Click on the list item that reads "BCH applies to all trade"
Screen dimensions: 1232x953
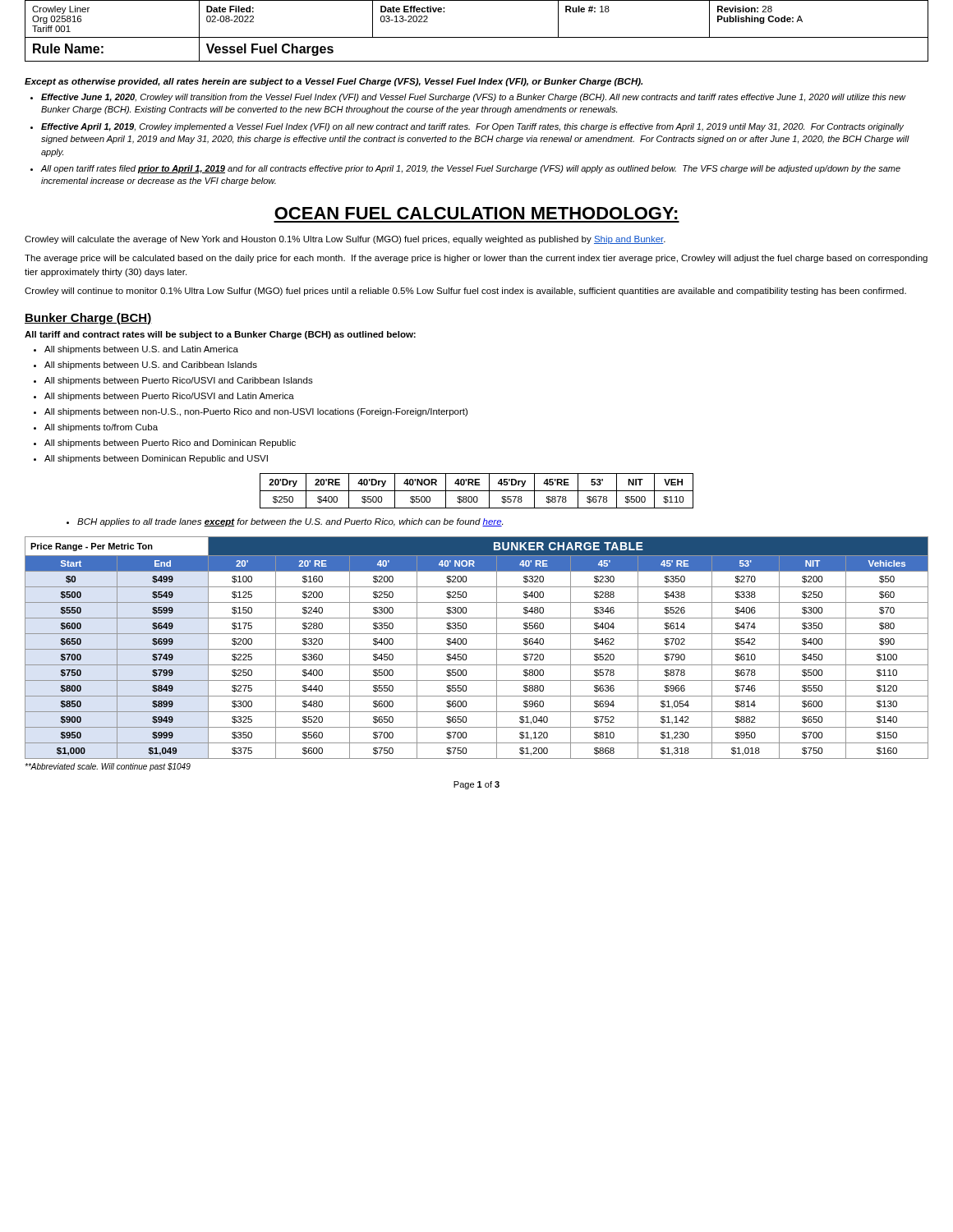tap(291, 522)
